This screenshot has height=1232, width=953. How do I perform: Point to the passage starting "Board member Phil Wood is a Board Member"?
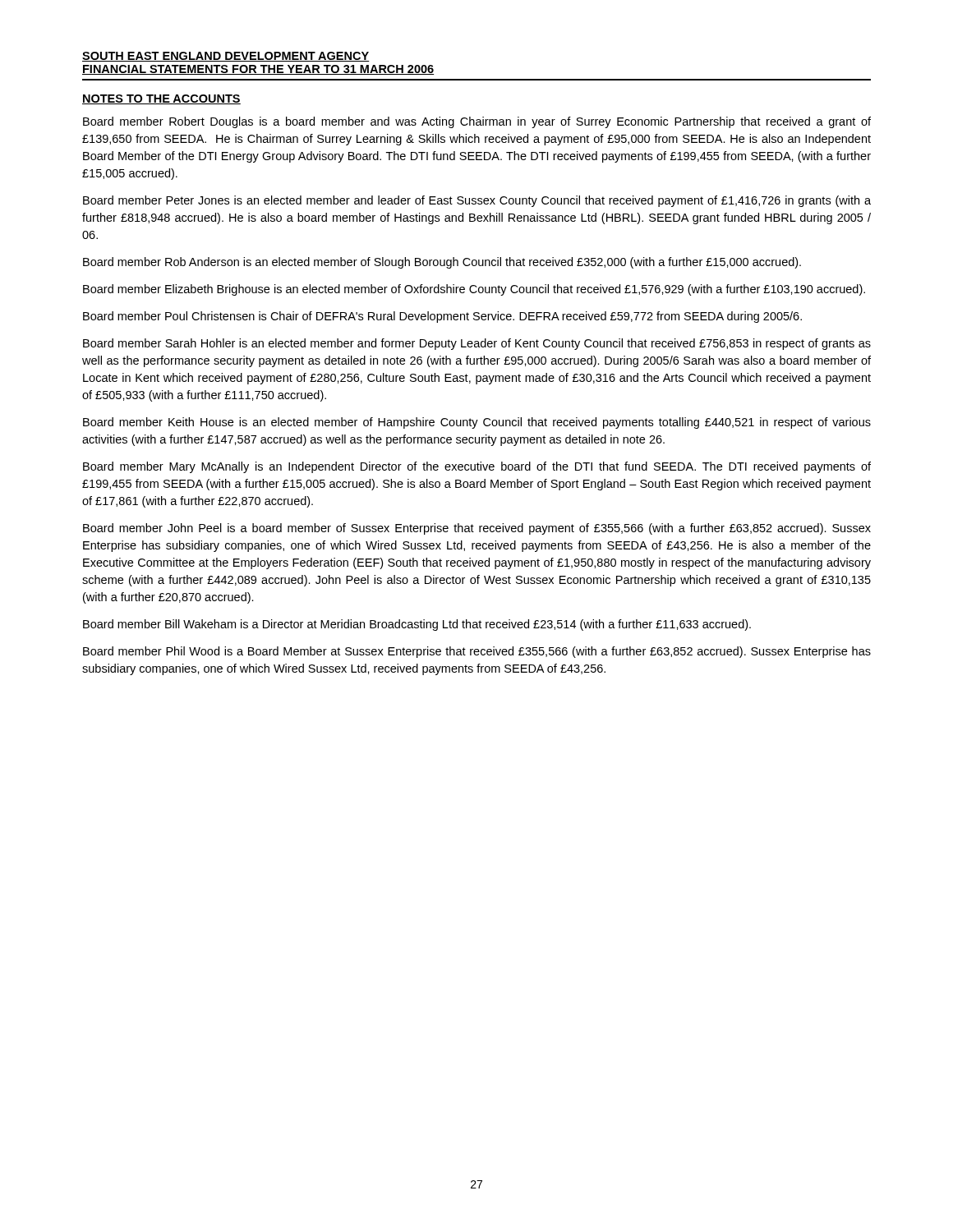coord(476,660)
